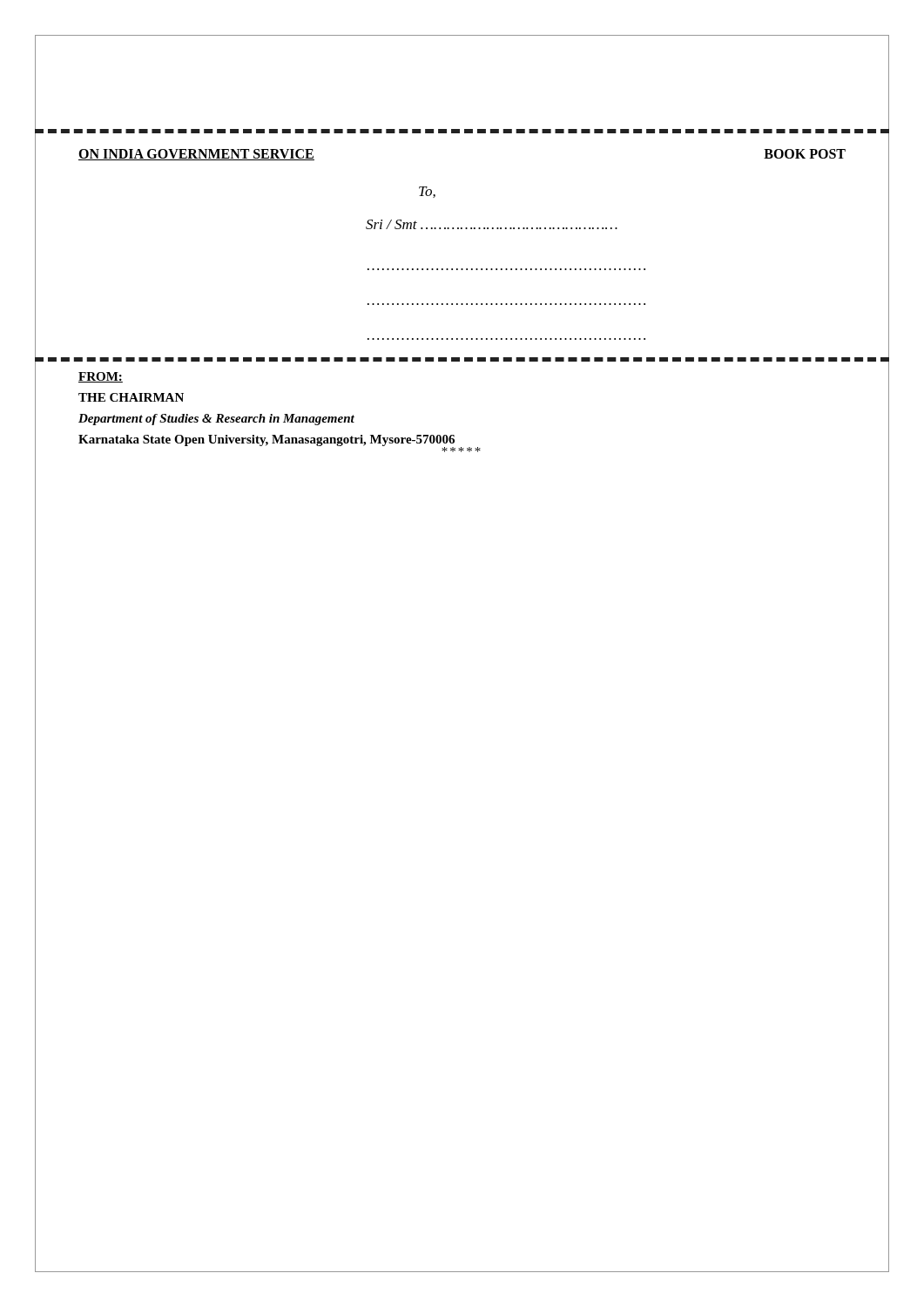Locate the text starting "BOOK POST"
The image size is (924, 1307).
[805, 154]
